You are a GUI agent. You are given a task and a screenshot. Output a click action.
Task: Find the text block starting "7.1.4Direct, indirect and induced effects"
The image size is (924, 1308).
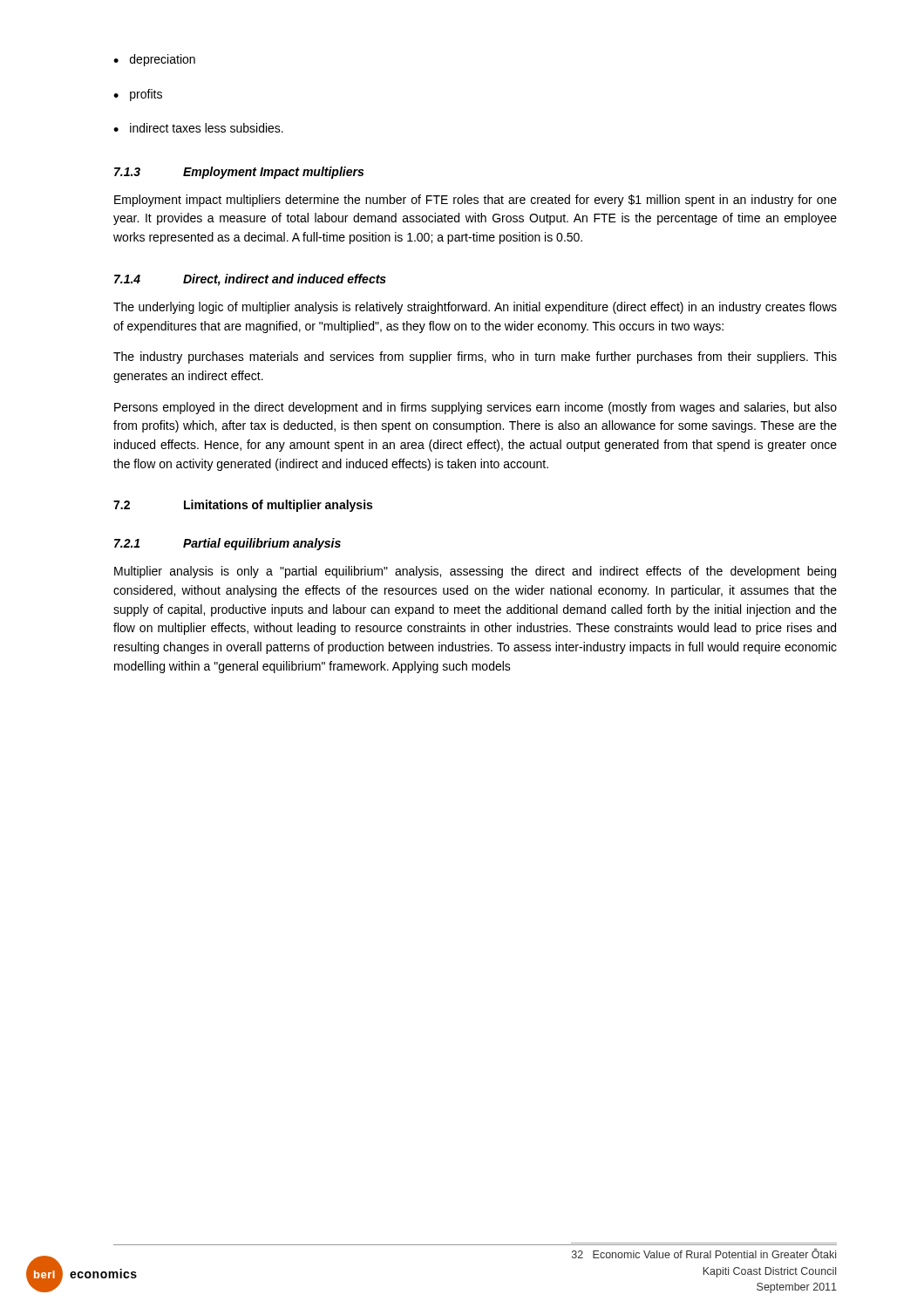pos(250,279)
